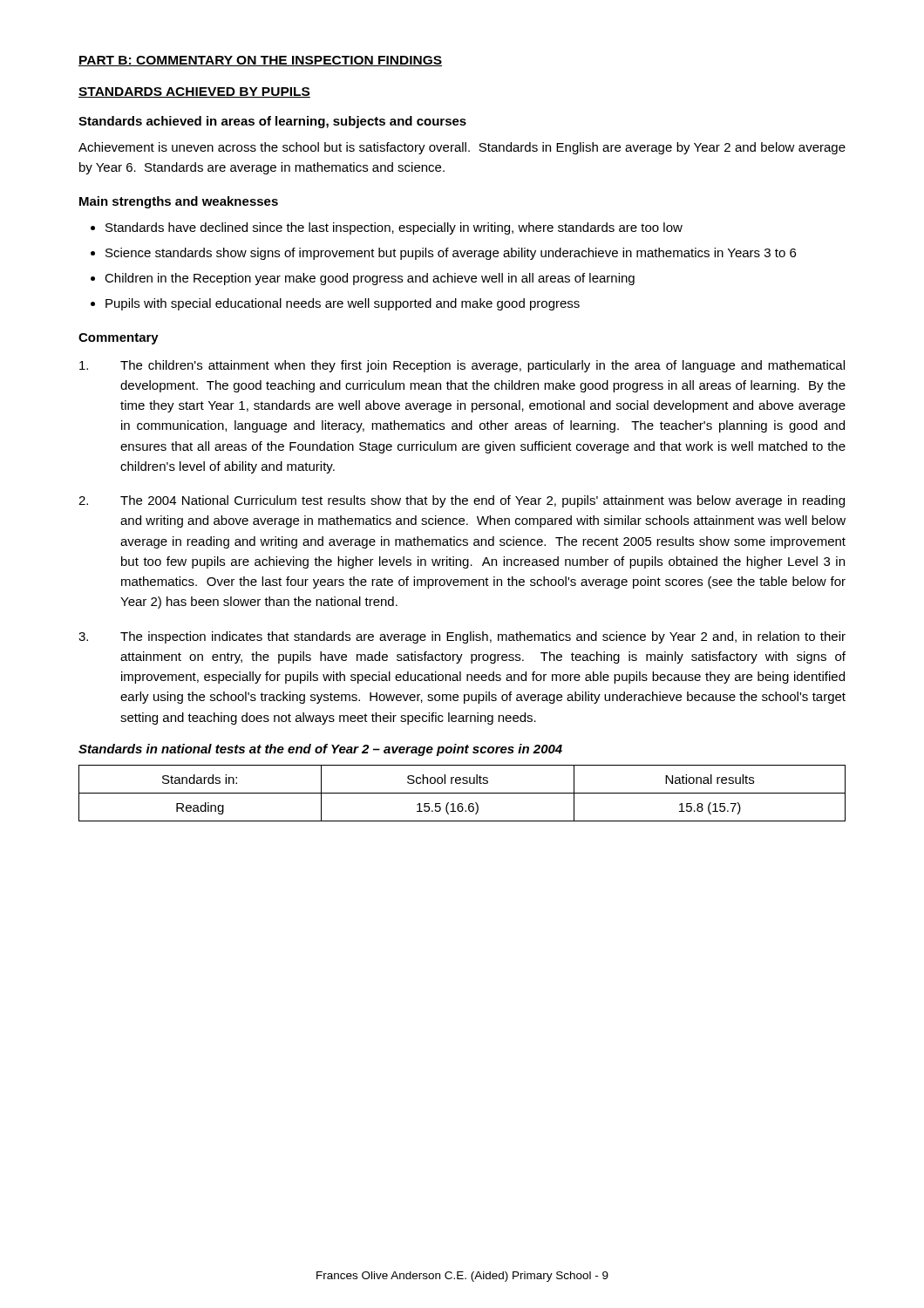Locate the list item that reads "The children's attainment when they first"

(462, 415)
